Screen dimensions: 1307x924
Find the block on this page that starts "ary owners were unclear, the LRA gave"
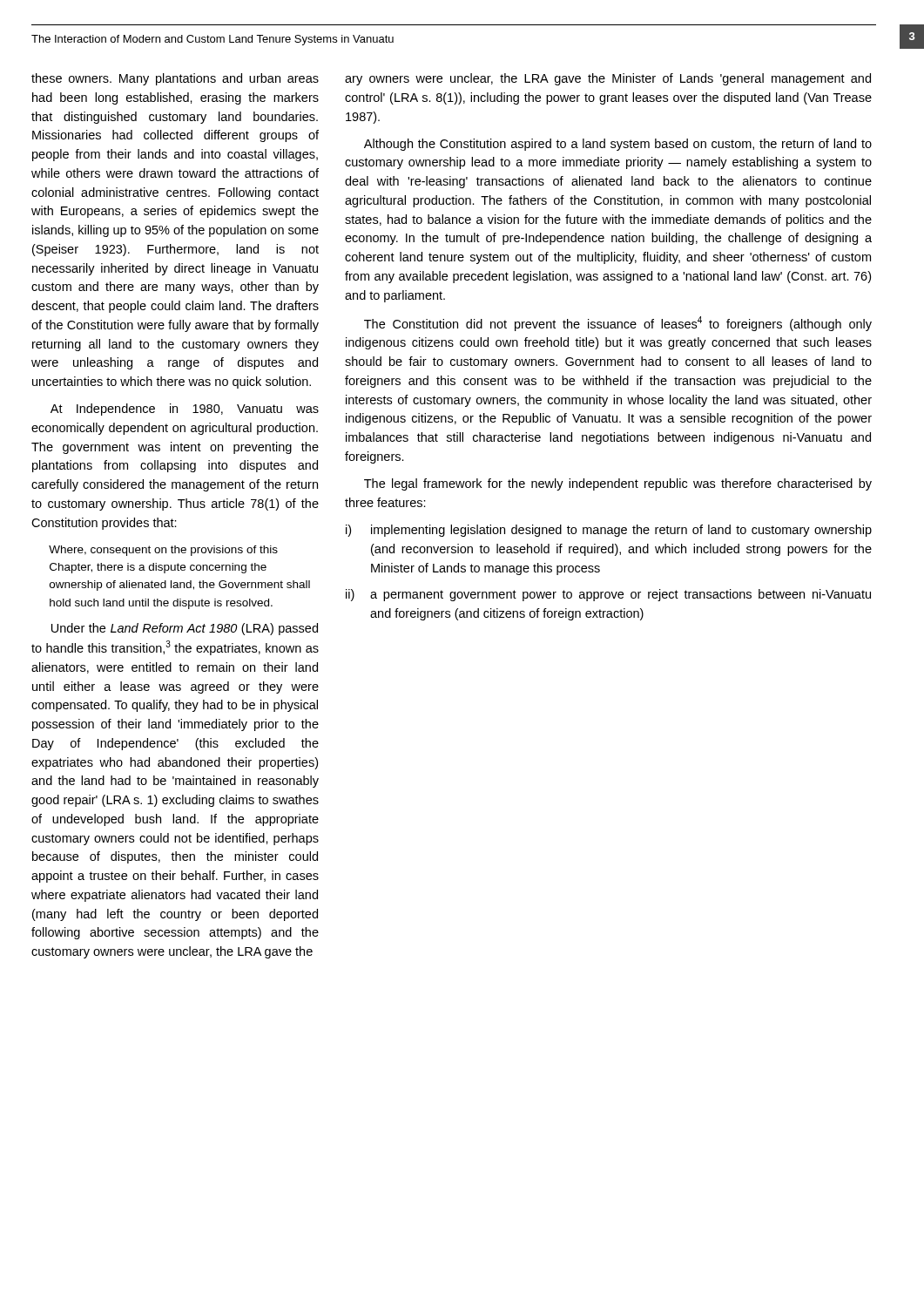[x=608, y=98]
